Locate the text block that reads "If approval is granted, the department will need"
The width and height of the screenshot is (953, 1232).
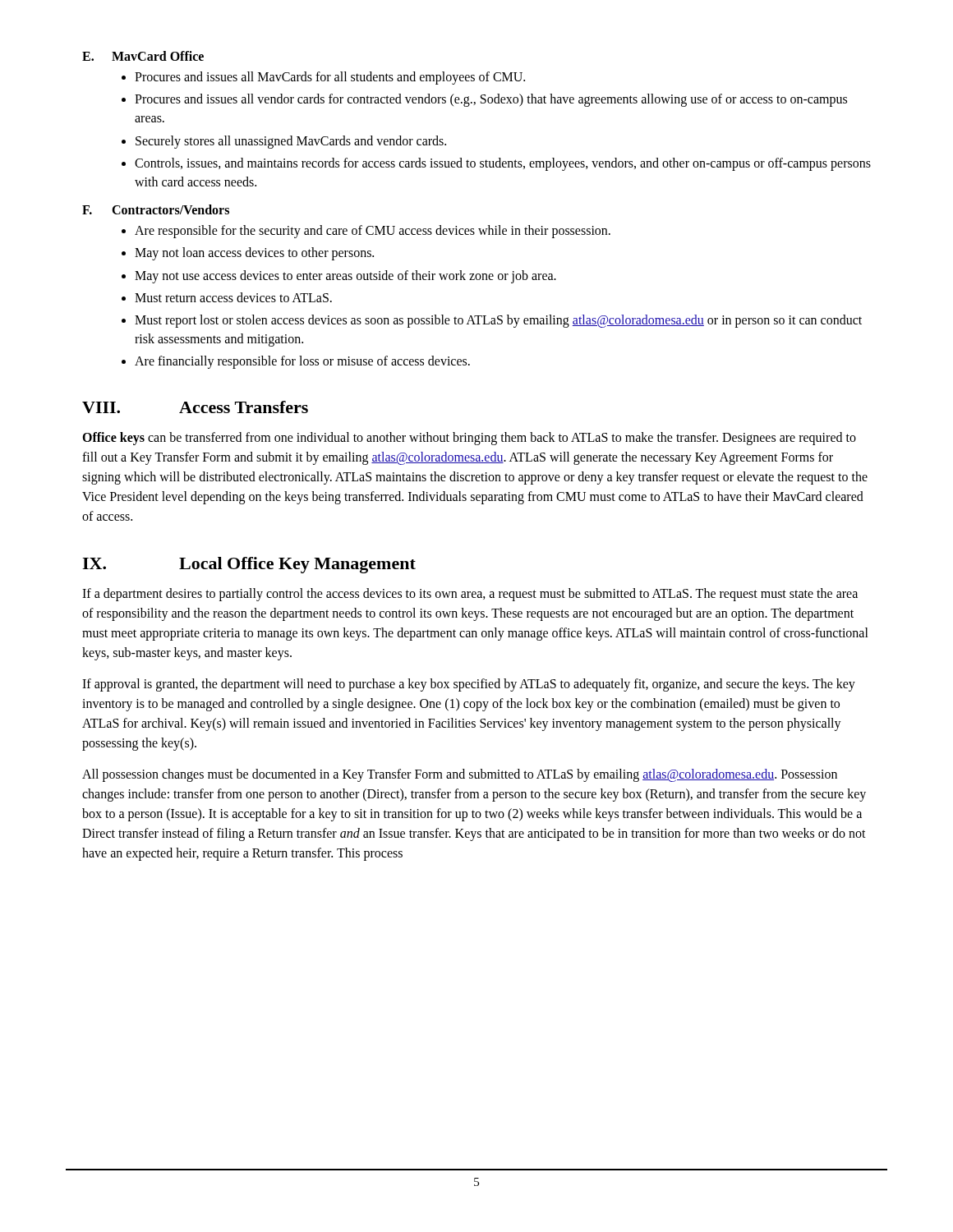pos(469,714)
